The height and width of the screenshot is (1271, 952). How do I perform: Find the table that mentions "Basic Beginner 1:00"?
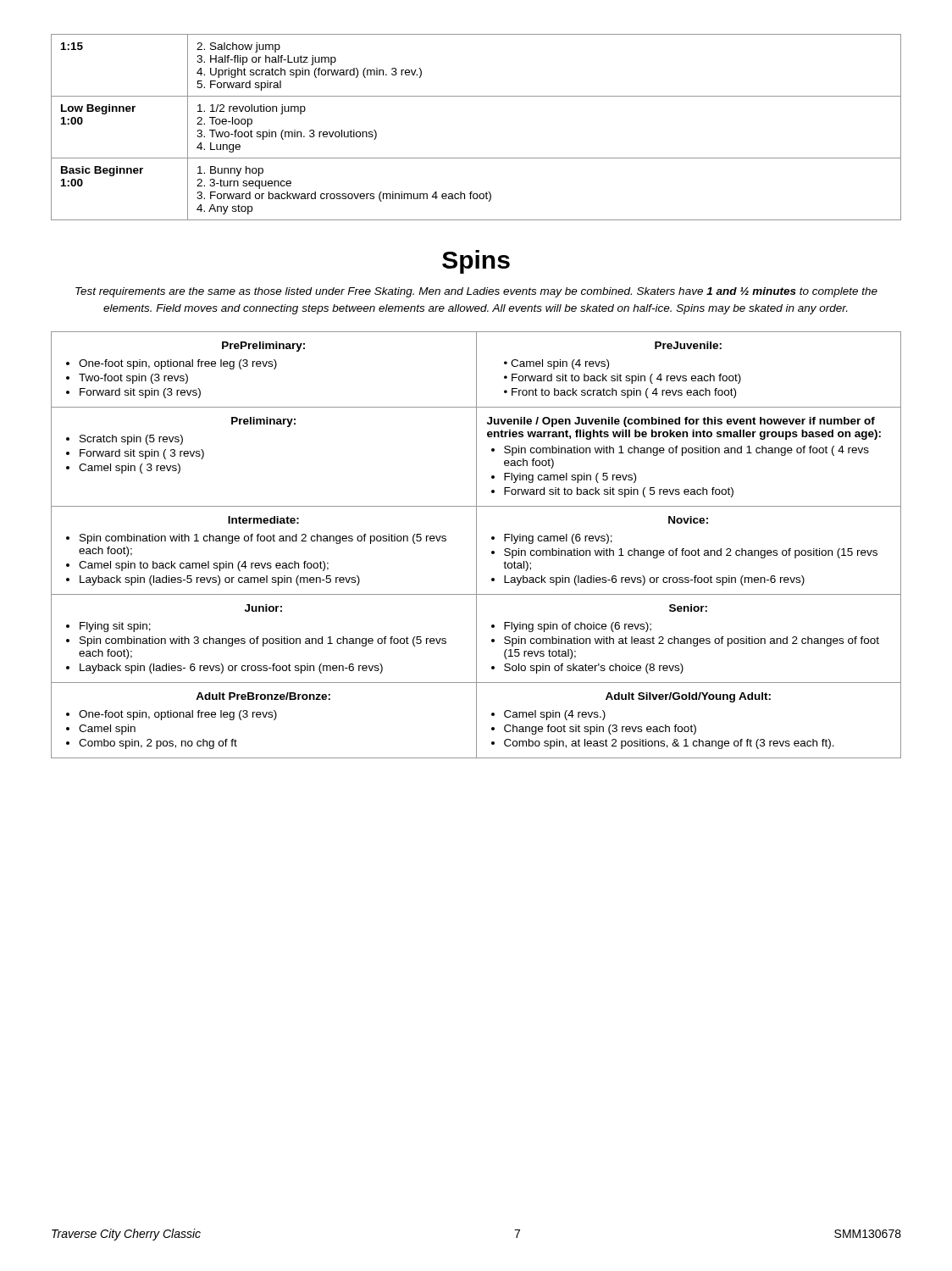pyautogui.click(x=476, y=127)
